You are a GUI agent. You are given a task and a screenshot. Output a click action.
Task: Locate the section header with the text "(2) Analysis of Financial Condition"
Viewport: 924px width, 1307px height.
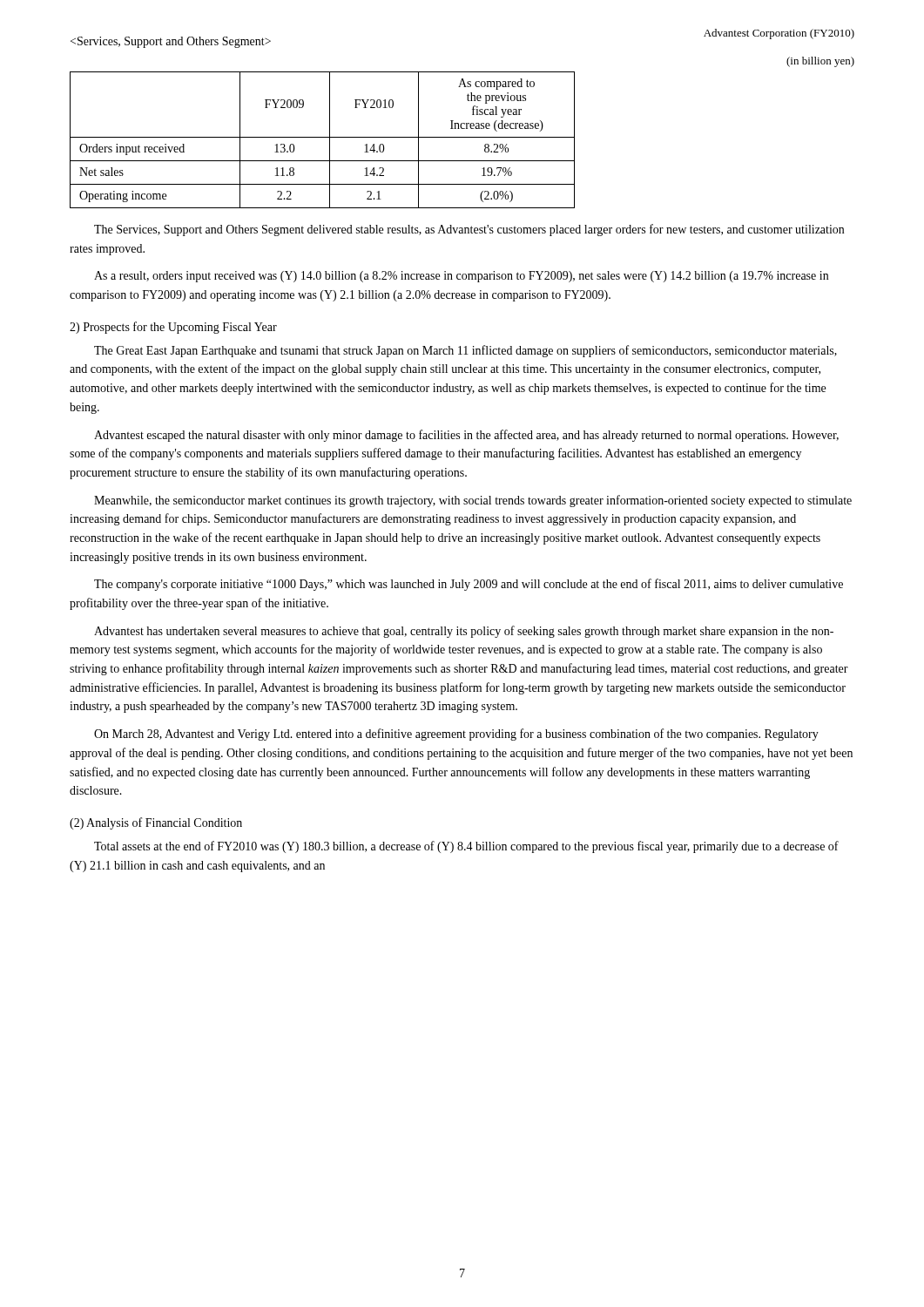tap(156, 823)
